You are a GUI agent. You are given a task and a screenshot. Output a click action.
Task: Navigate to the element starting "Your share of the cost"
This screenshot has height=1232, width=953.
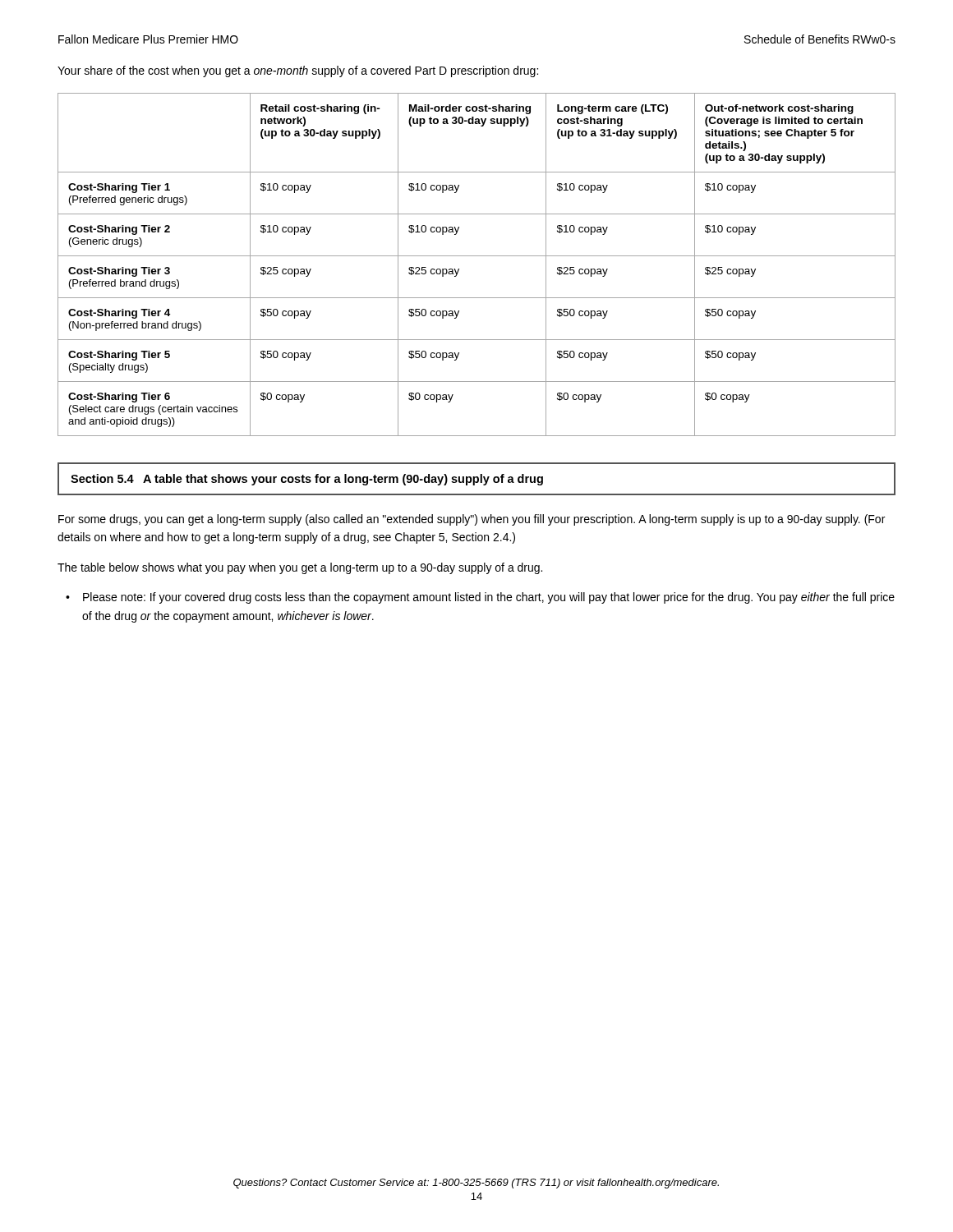click(298, 71)
